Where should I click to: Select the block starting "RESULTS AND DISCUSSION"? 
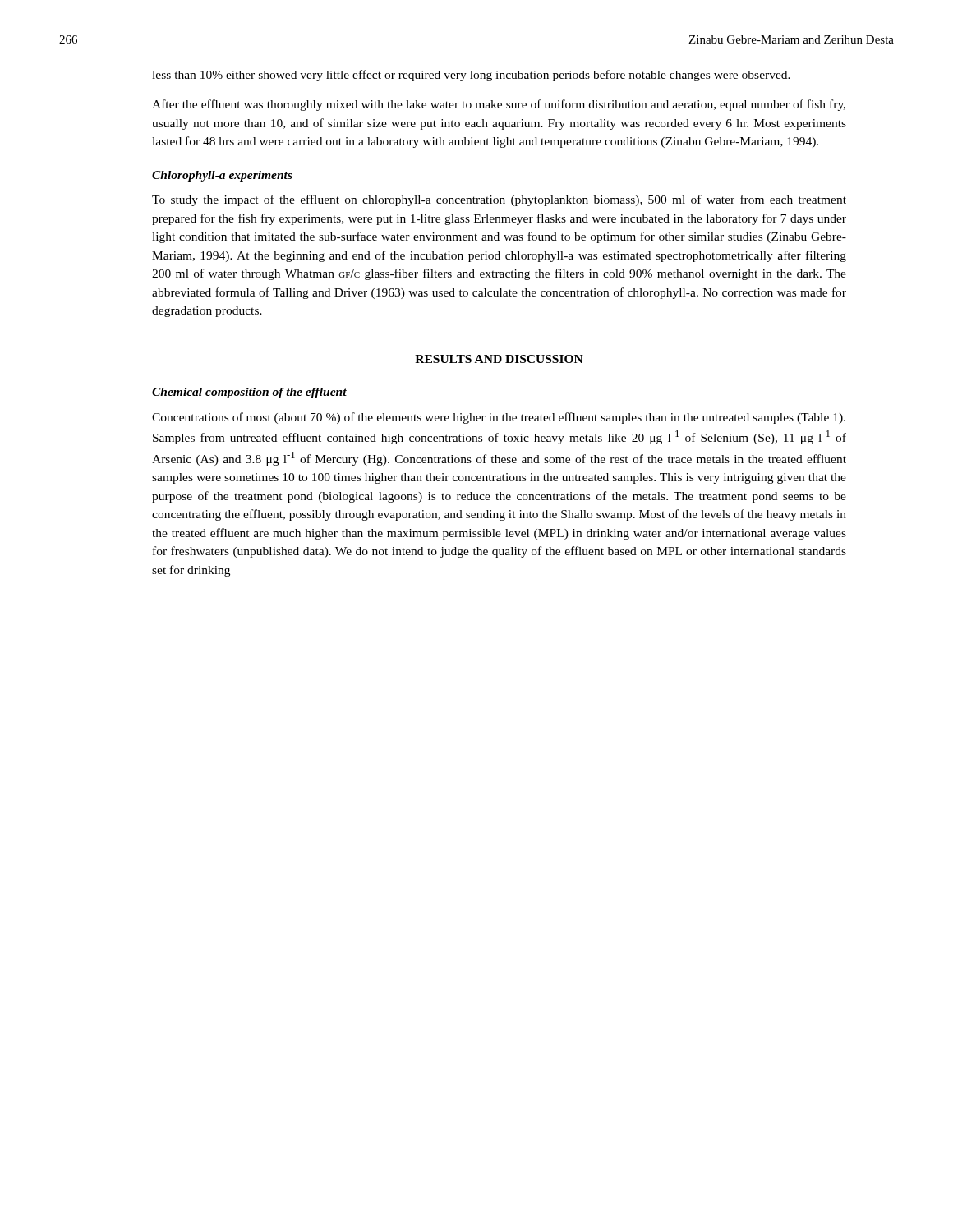499,358
